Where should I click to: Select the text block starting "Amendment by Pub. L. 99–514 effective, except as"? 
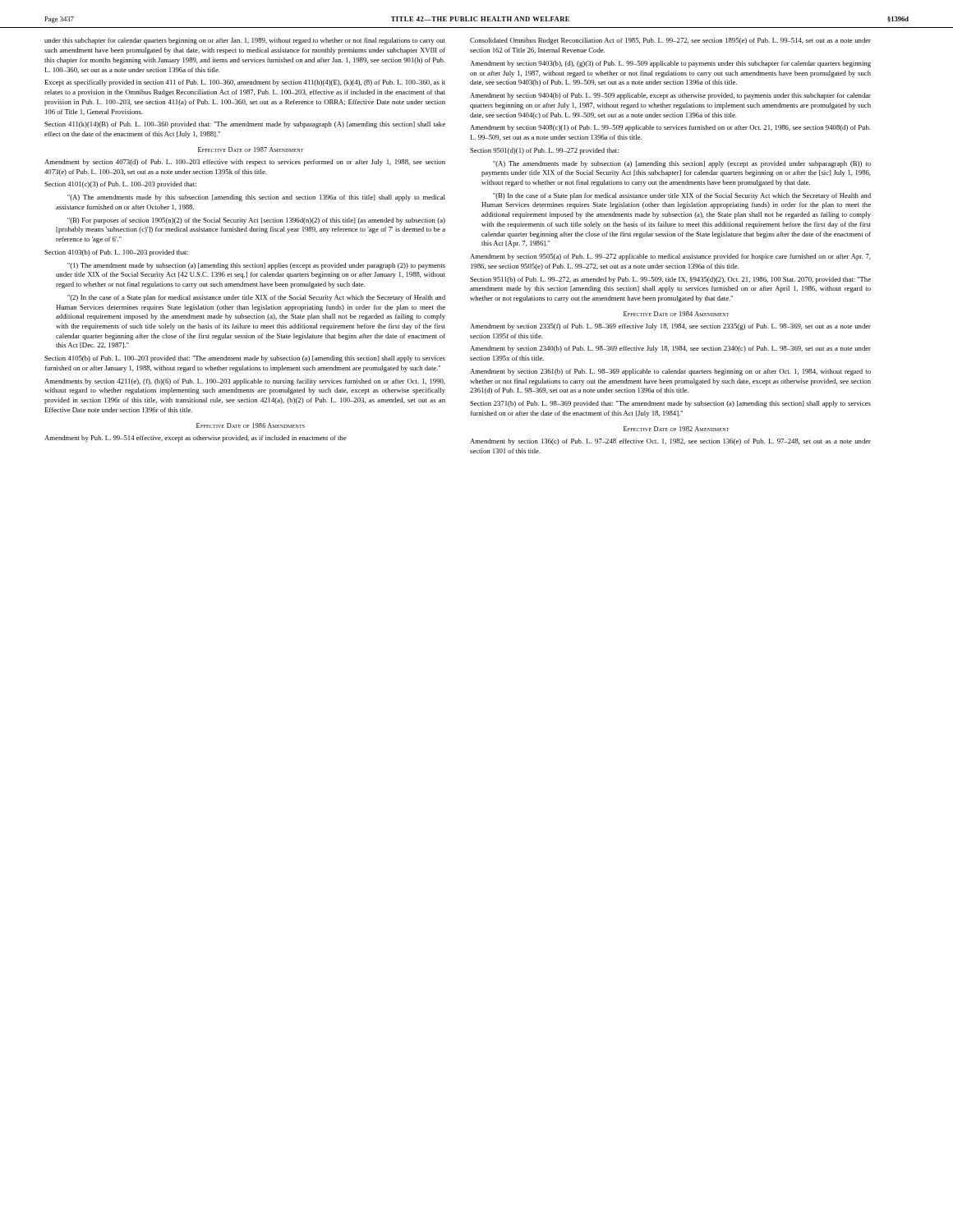click(245, 438)
